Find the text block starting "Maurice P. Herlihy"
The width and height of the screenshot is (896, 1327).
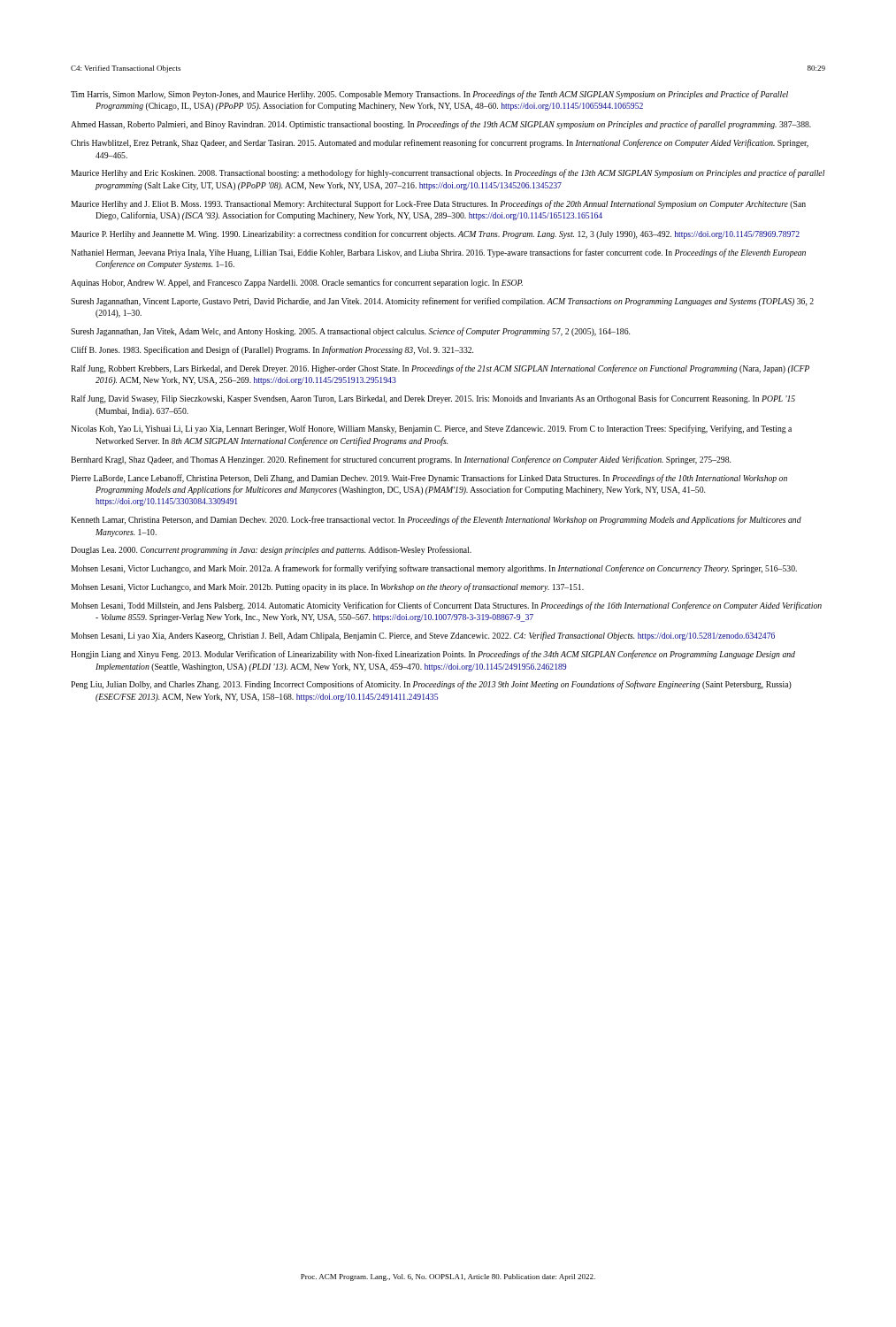click(435, 234)
